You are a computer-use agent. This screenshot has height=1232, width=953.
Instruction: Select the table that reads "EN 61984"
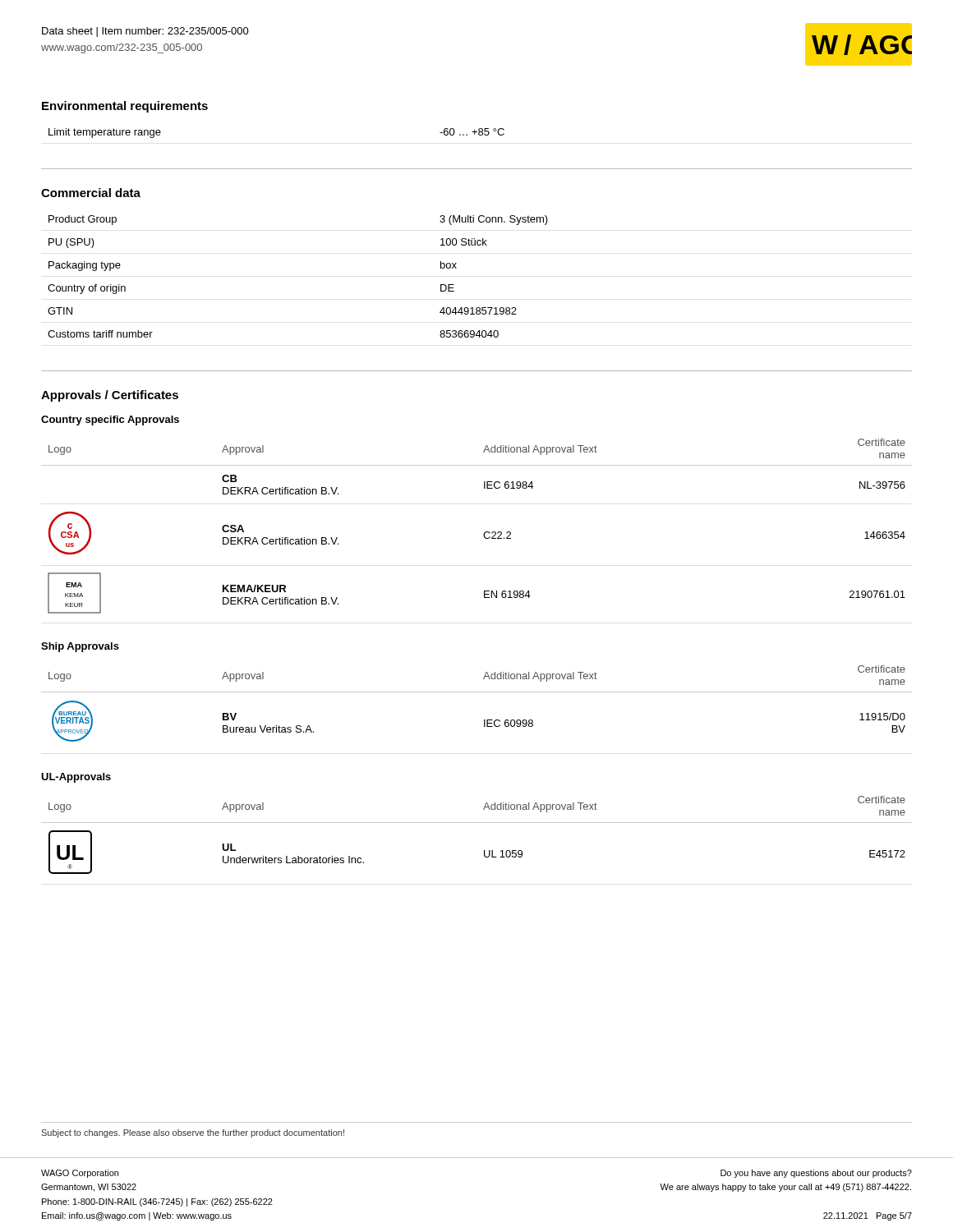476,528
